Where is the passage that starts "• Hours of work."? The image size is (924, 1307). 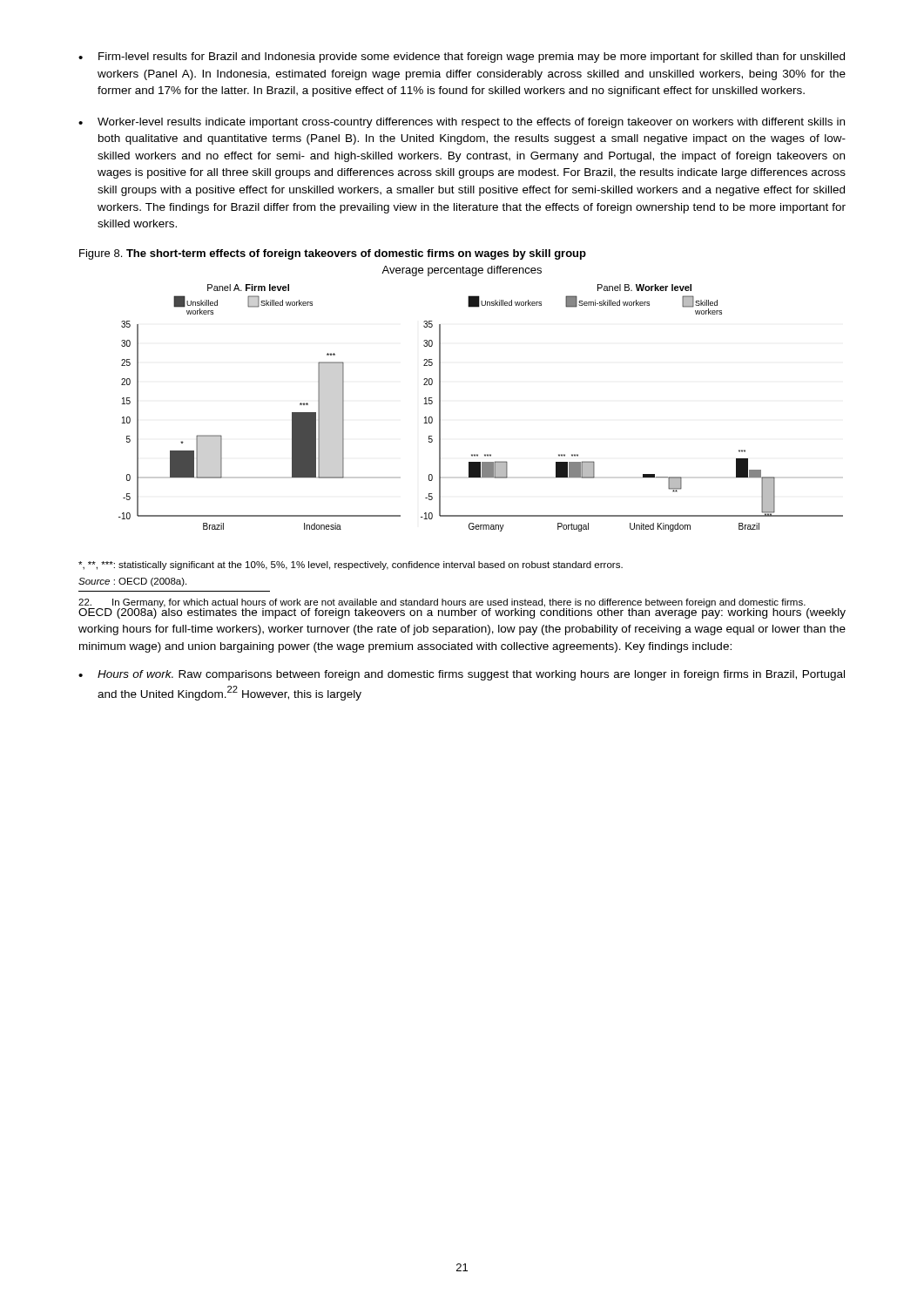[462, 684]
